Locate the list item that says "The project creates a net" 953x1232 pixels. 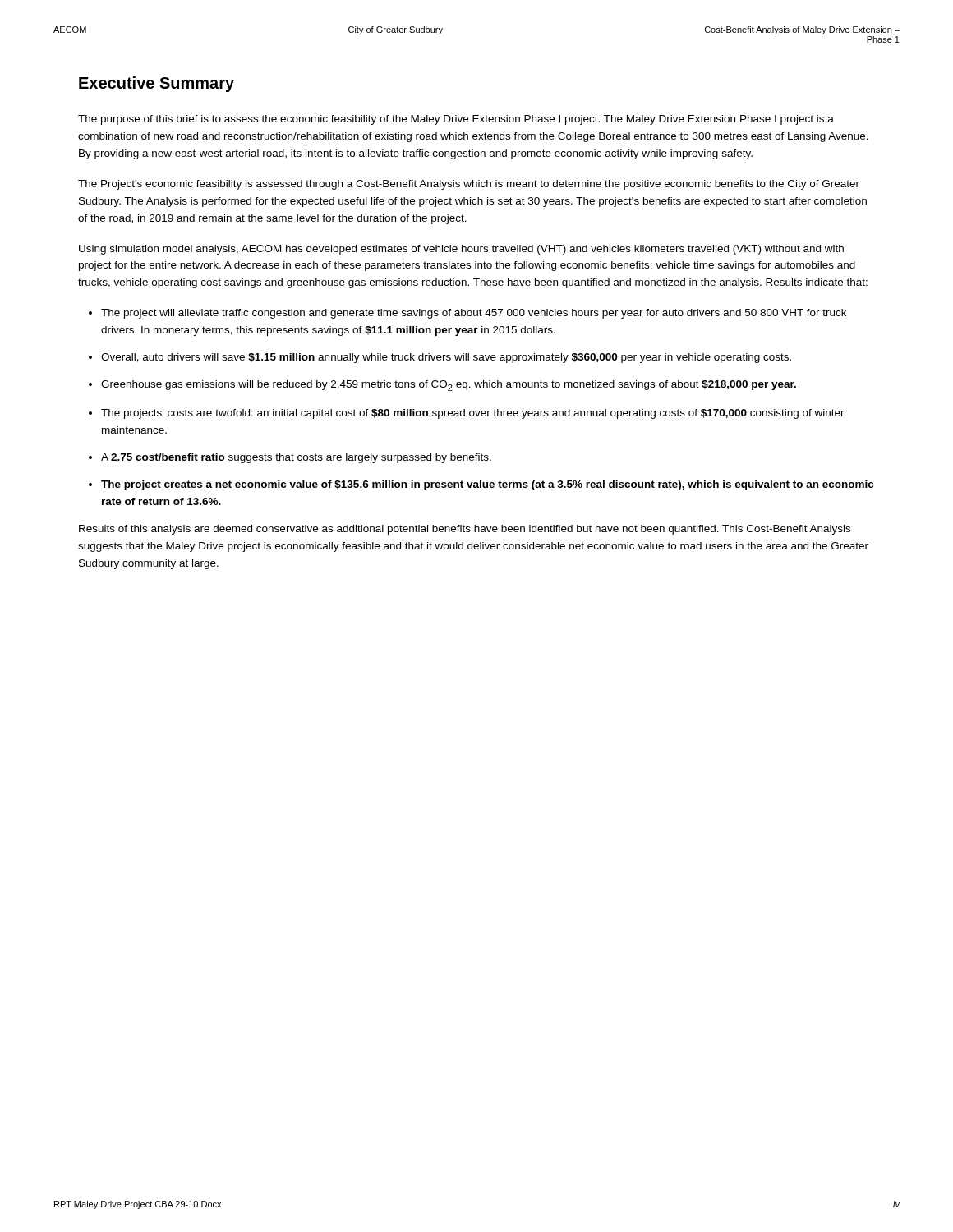pyautogui.click(x=488, y=493)
